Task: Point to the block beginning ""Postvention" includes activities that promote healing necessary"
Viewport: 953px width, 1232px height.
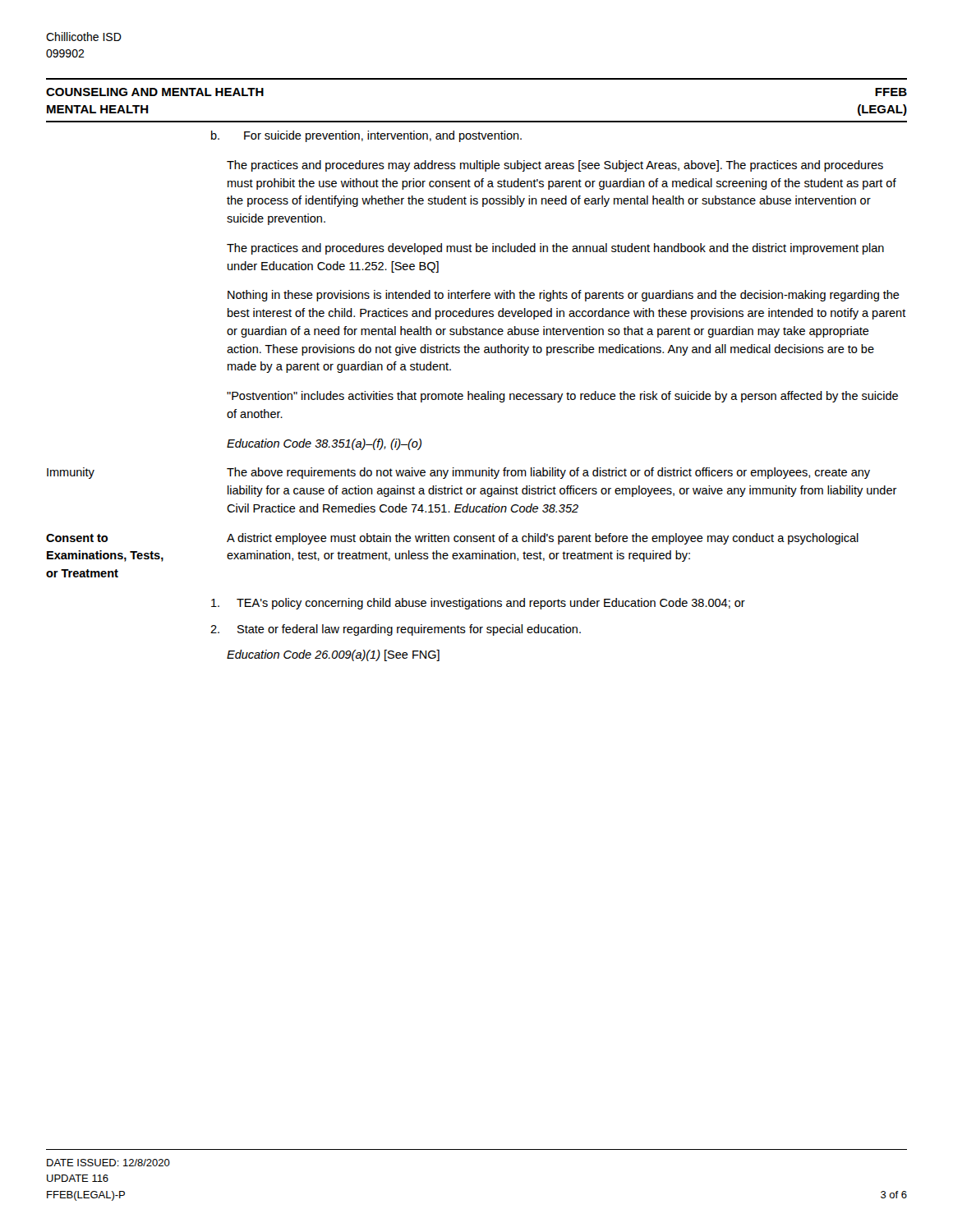Action: click(476, 406)
